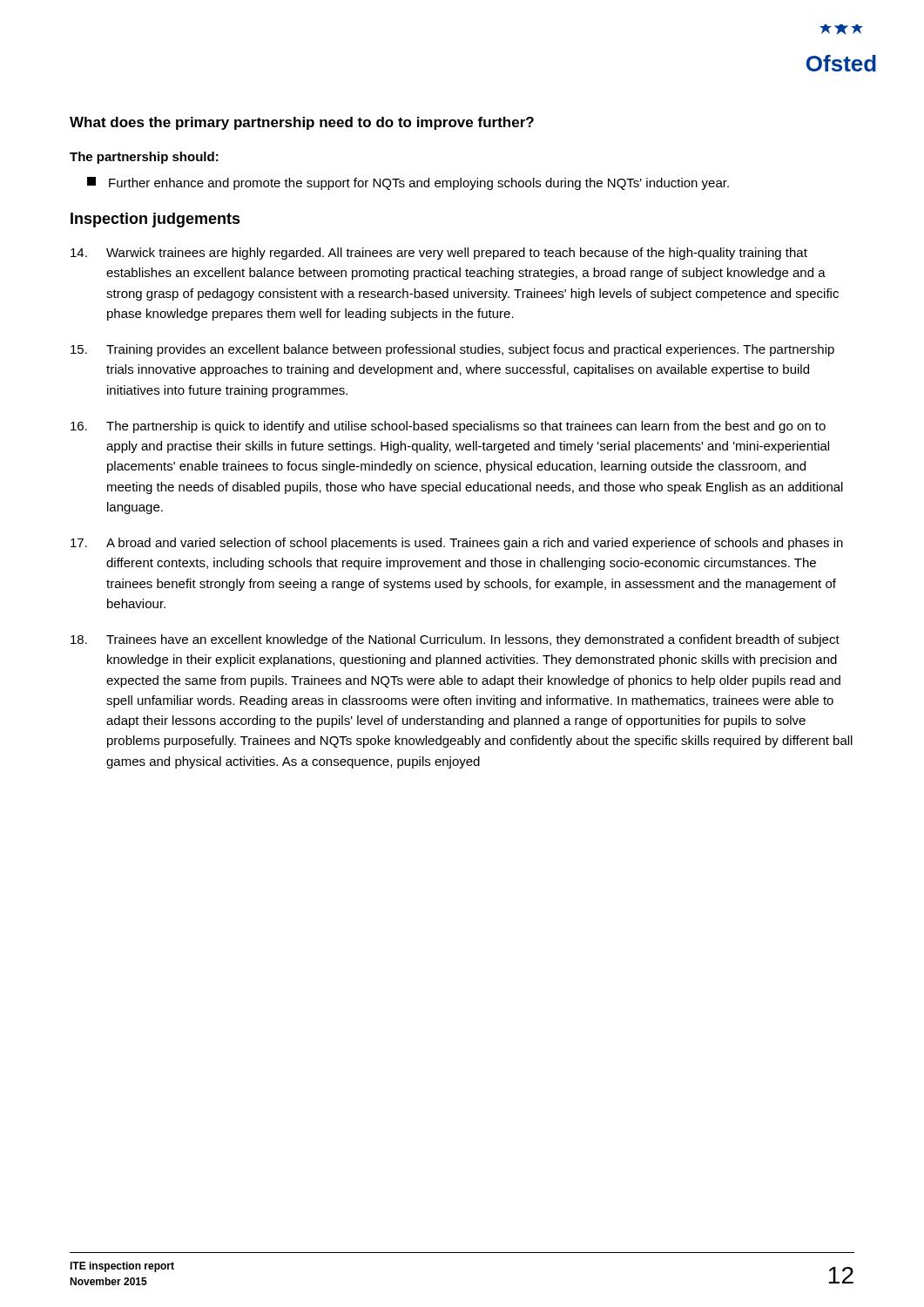The image size is (924, 1307).
Task: Navigate to the text starting "Inspection judgements"
Action: [x=155, y=219]
